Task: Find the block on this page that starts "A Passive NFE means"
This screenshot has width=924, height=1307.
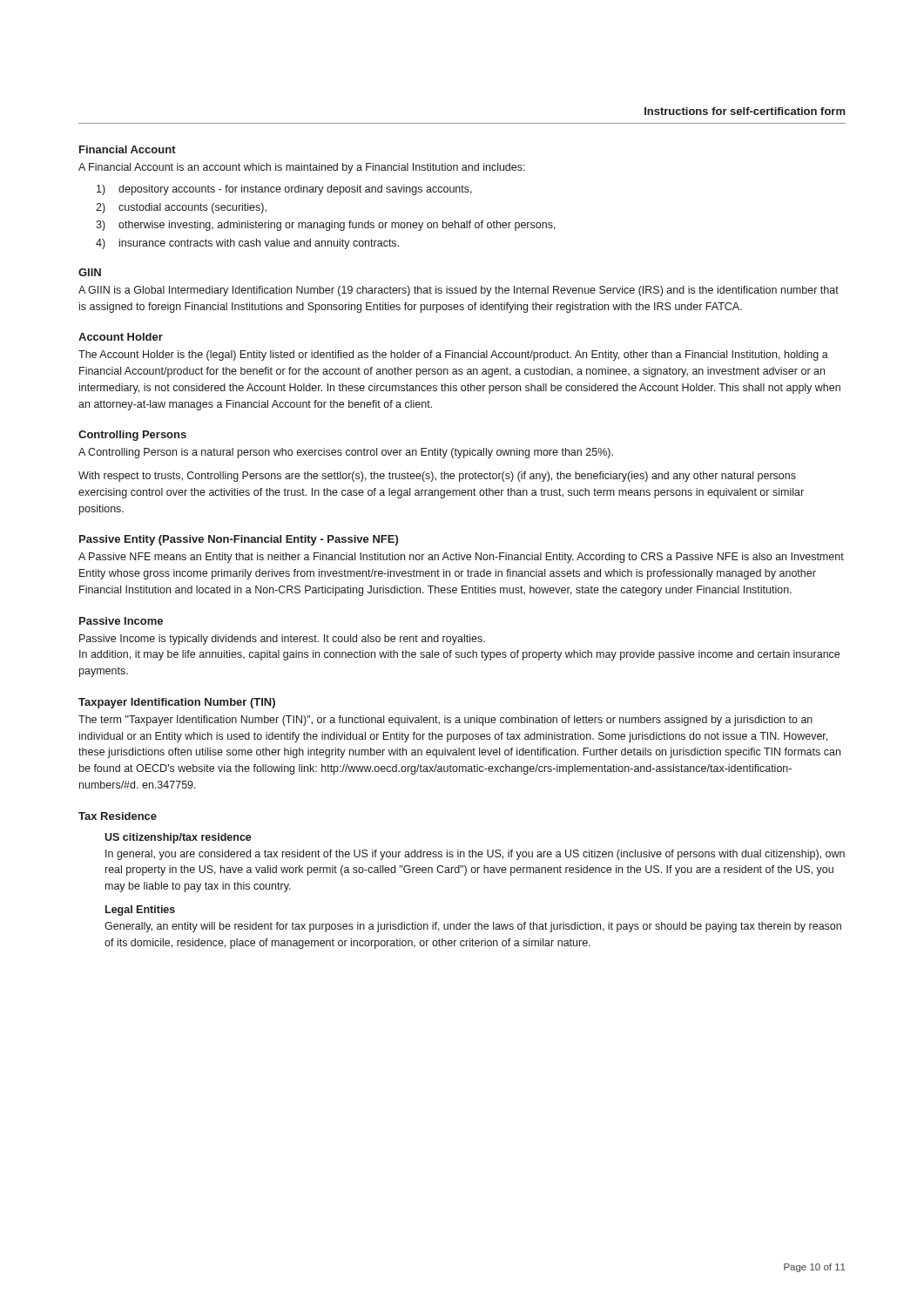Action: tap(461, 573)
